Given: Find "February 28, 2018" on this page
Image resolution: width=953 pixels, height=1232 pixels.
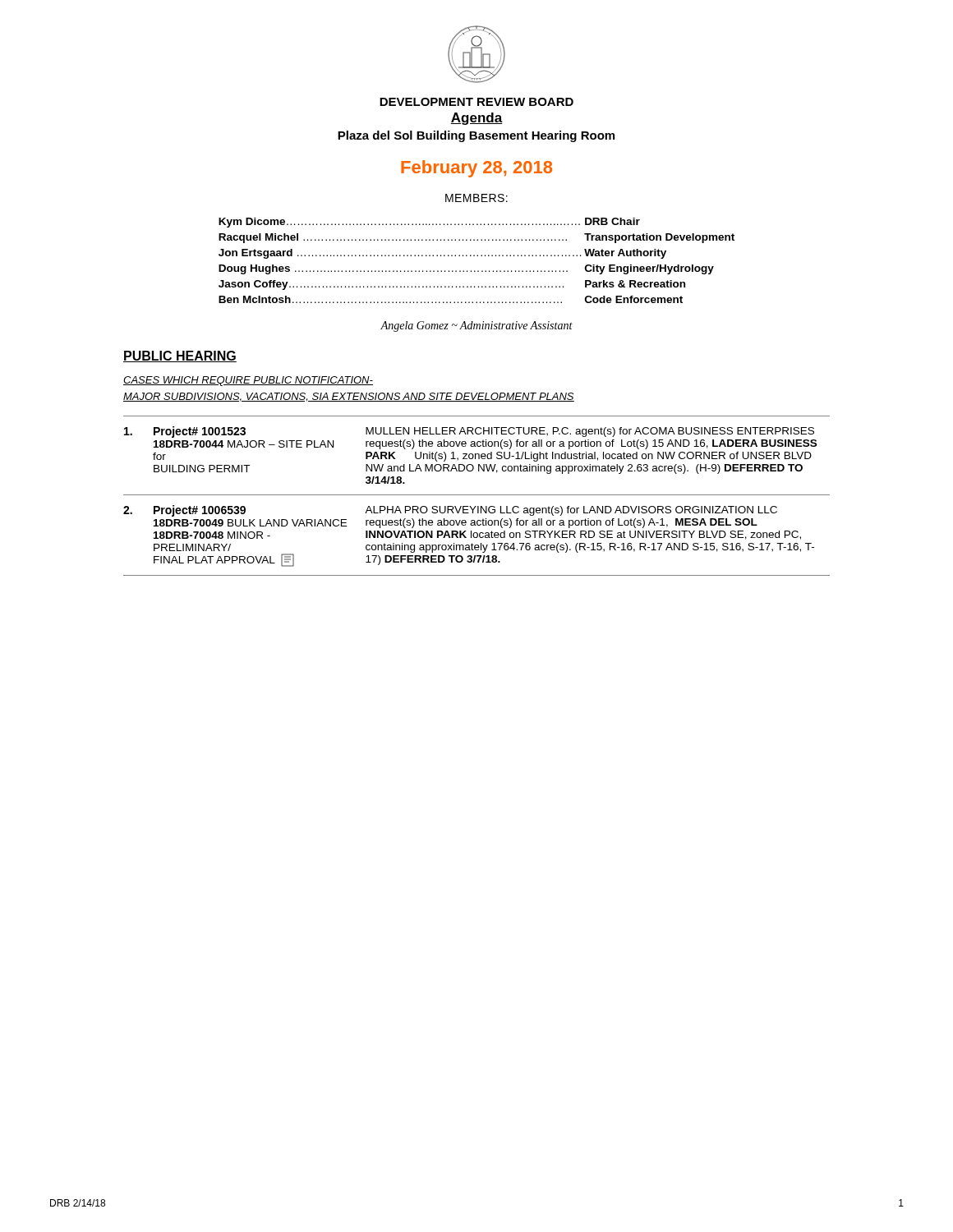Looking at the screenshot, I should [x=476, y=167].
